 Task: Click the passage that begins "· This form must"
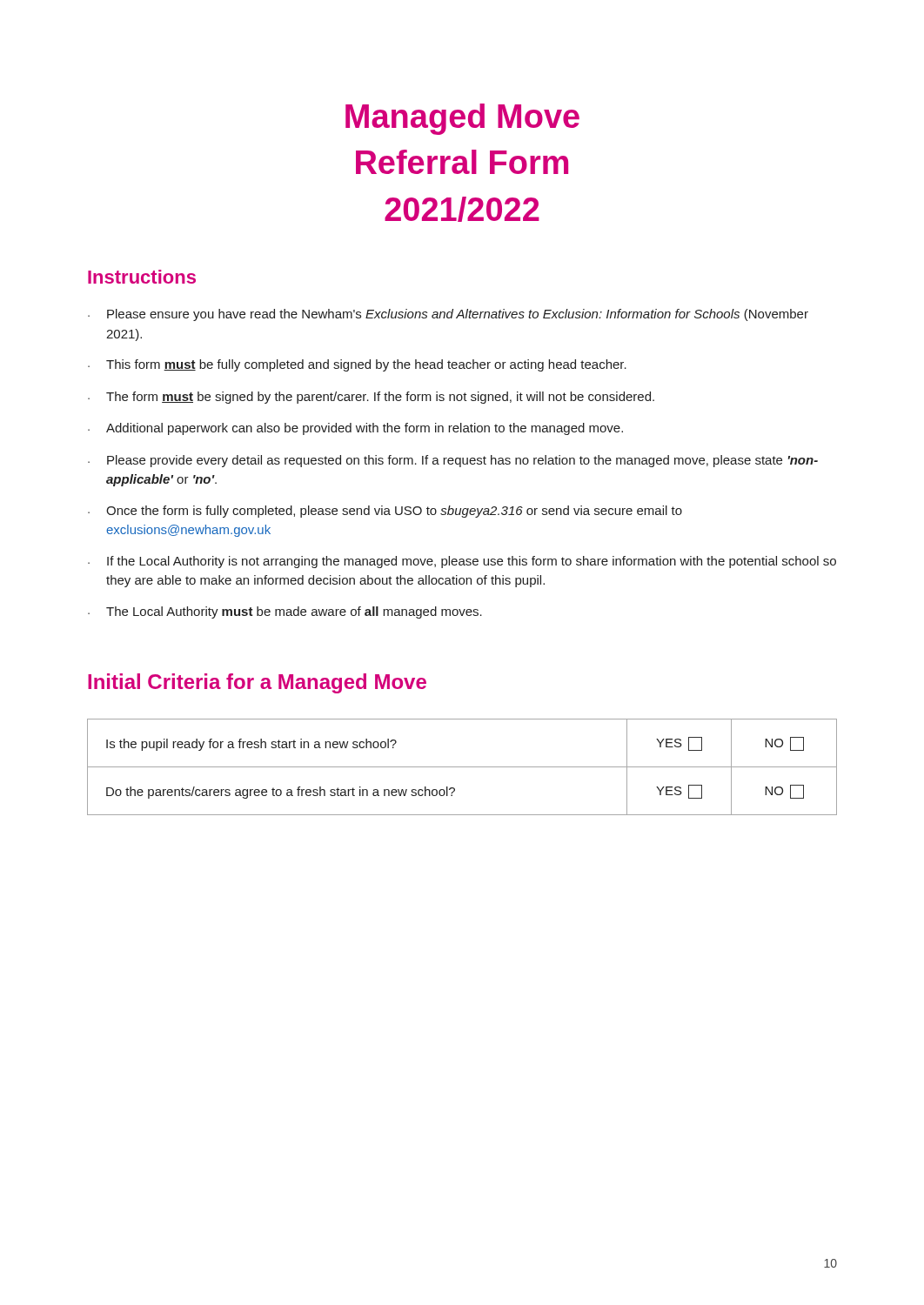point(462,365)
